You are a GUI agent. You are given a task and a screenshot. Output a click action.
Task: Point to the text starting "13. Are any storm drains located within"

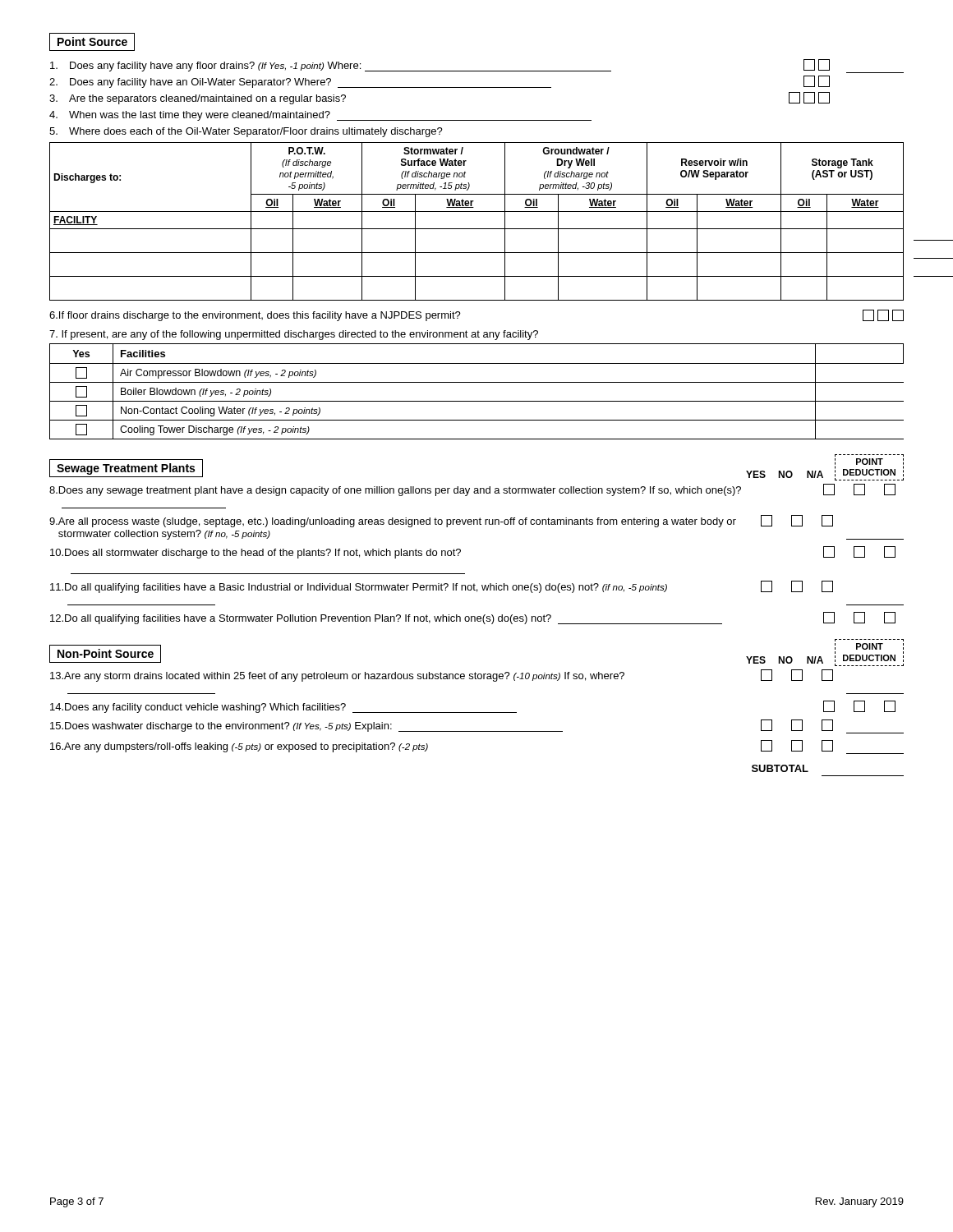click(476, 682)
